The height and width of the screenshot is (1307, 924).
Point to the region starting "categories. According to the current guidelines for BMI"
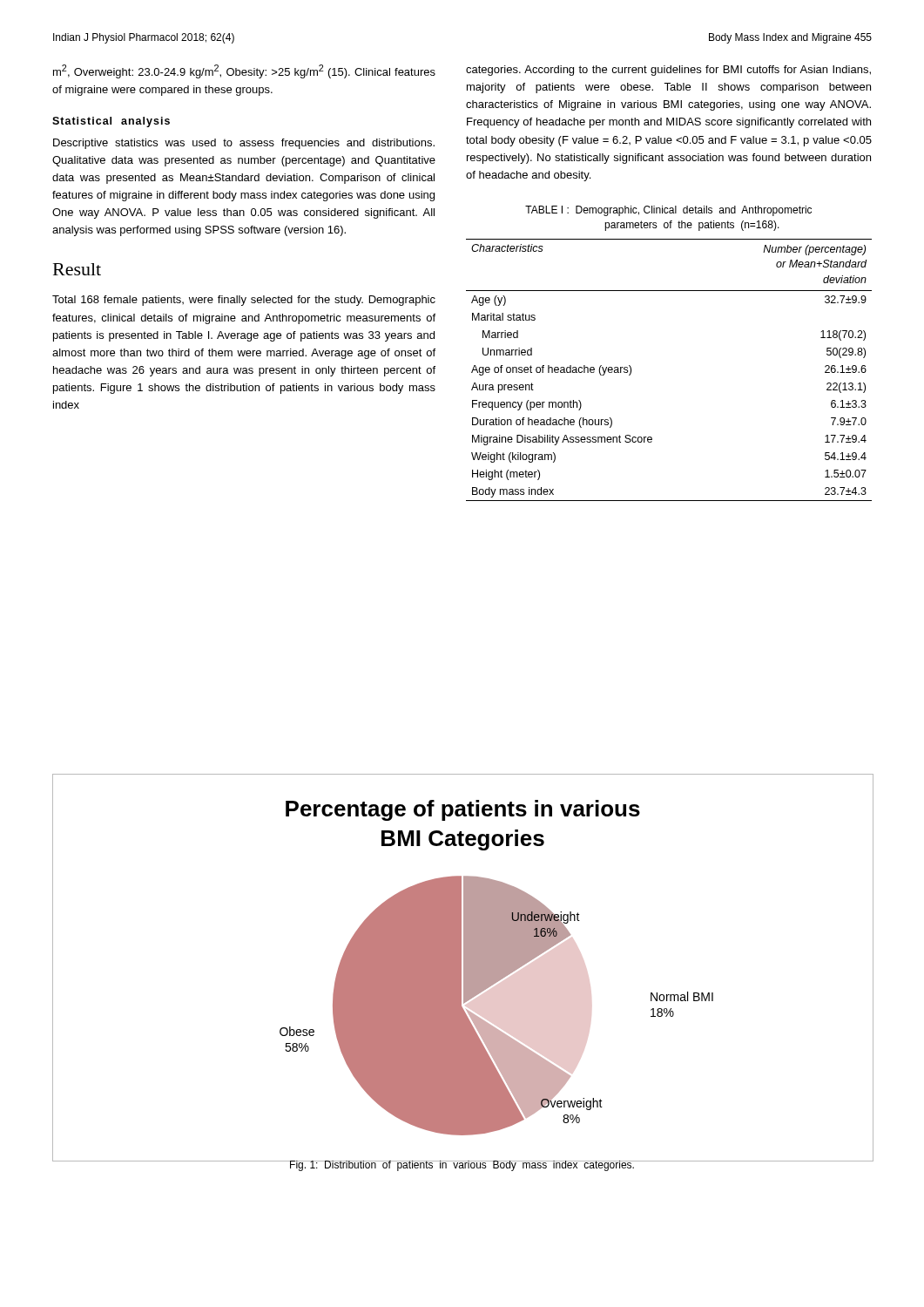click(x=669, y=122)
